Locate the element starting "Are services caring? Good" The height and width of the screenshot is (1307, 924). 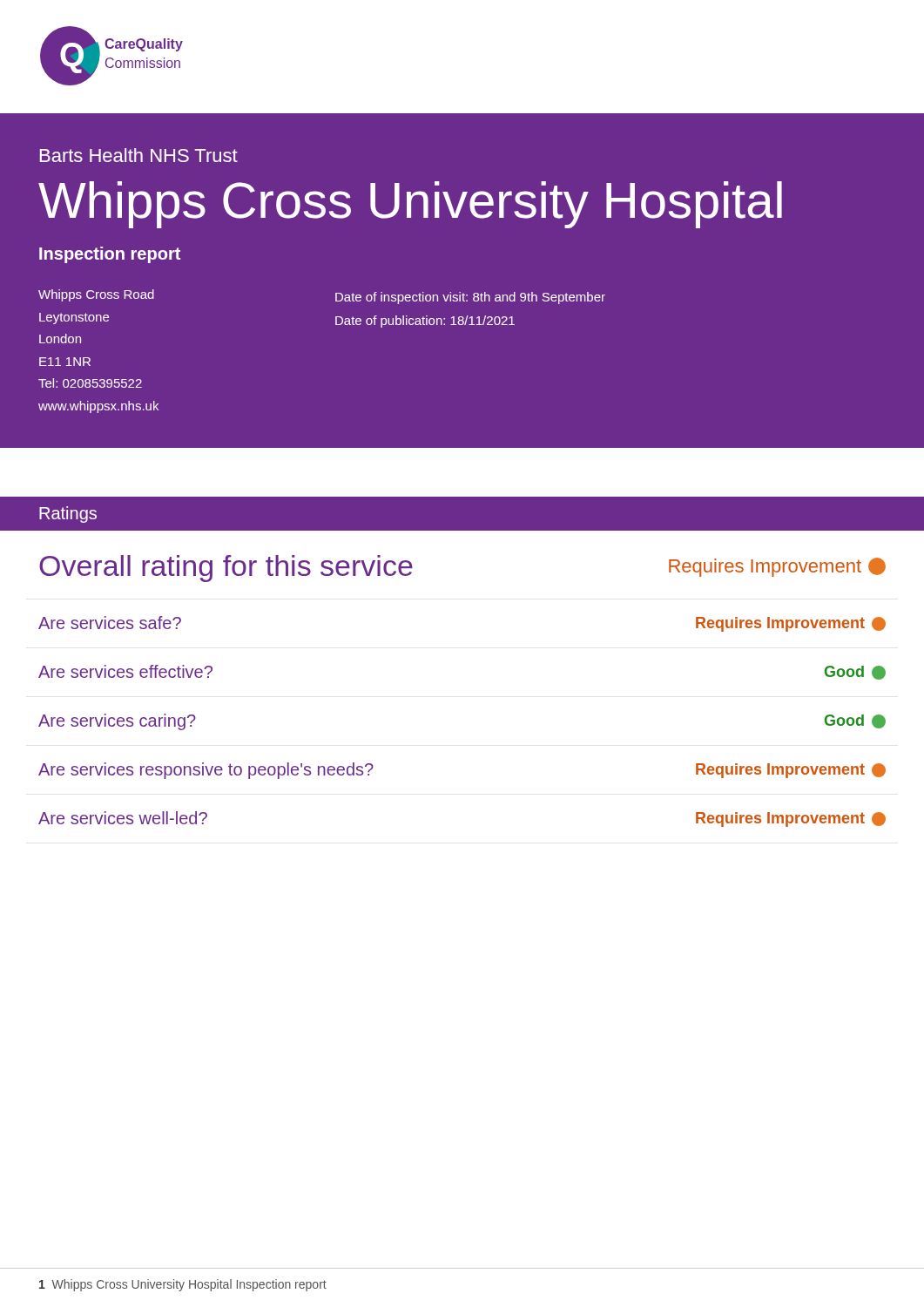click(121, 721)
